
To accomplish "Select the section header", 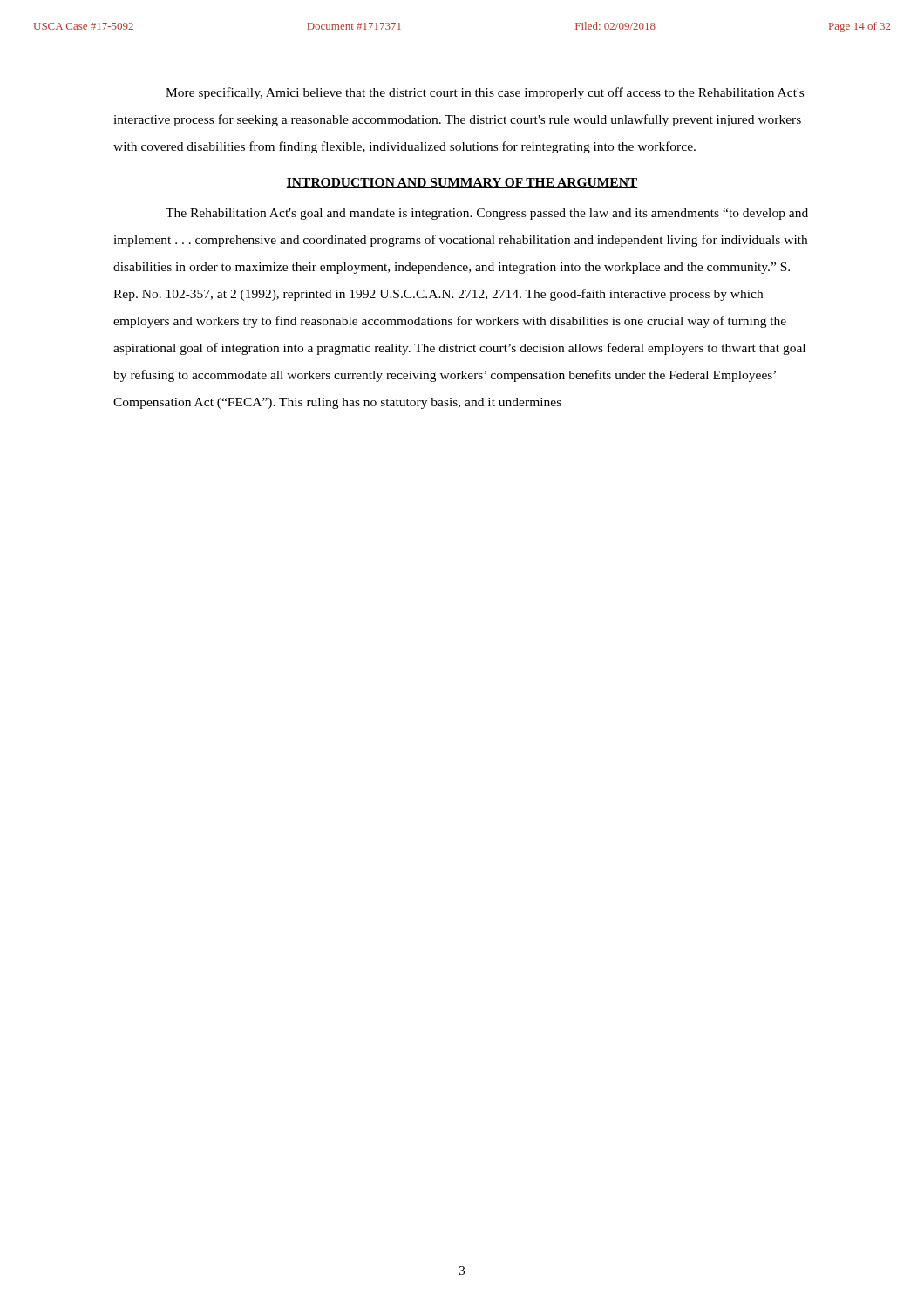I will (462, 182).
